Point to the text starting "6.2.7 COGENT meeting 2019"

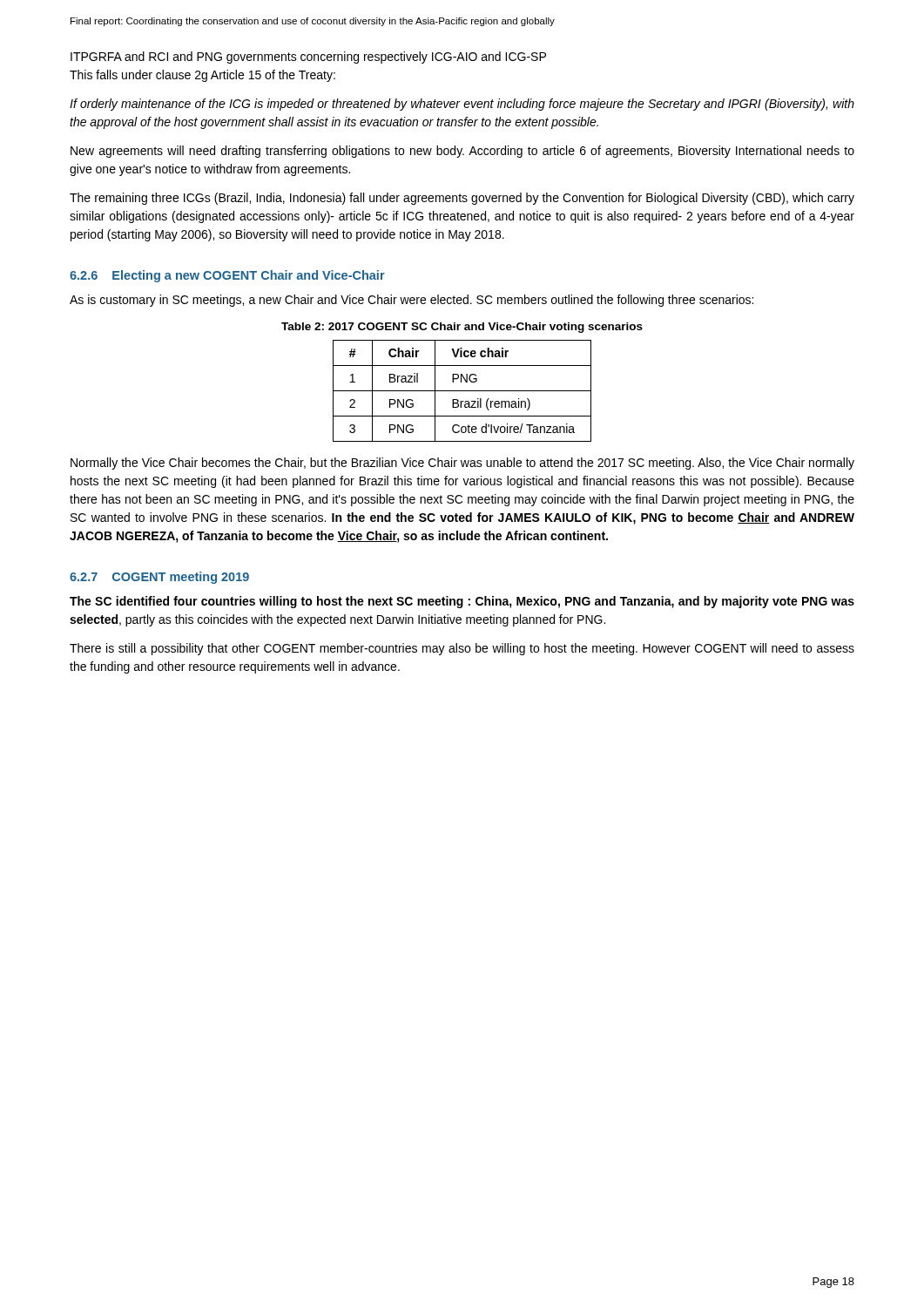160,577
